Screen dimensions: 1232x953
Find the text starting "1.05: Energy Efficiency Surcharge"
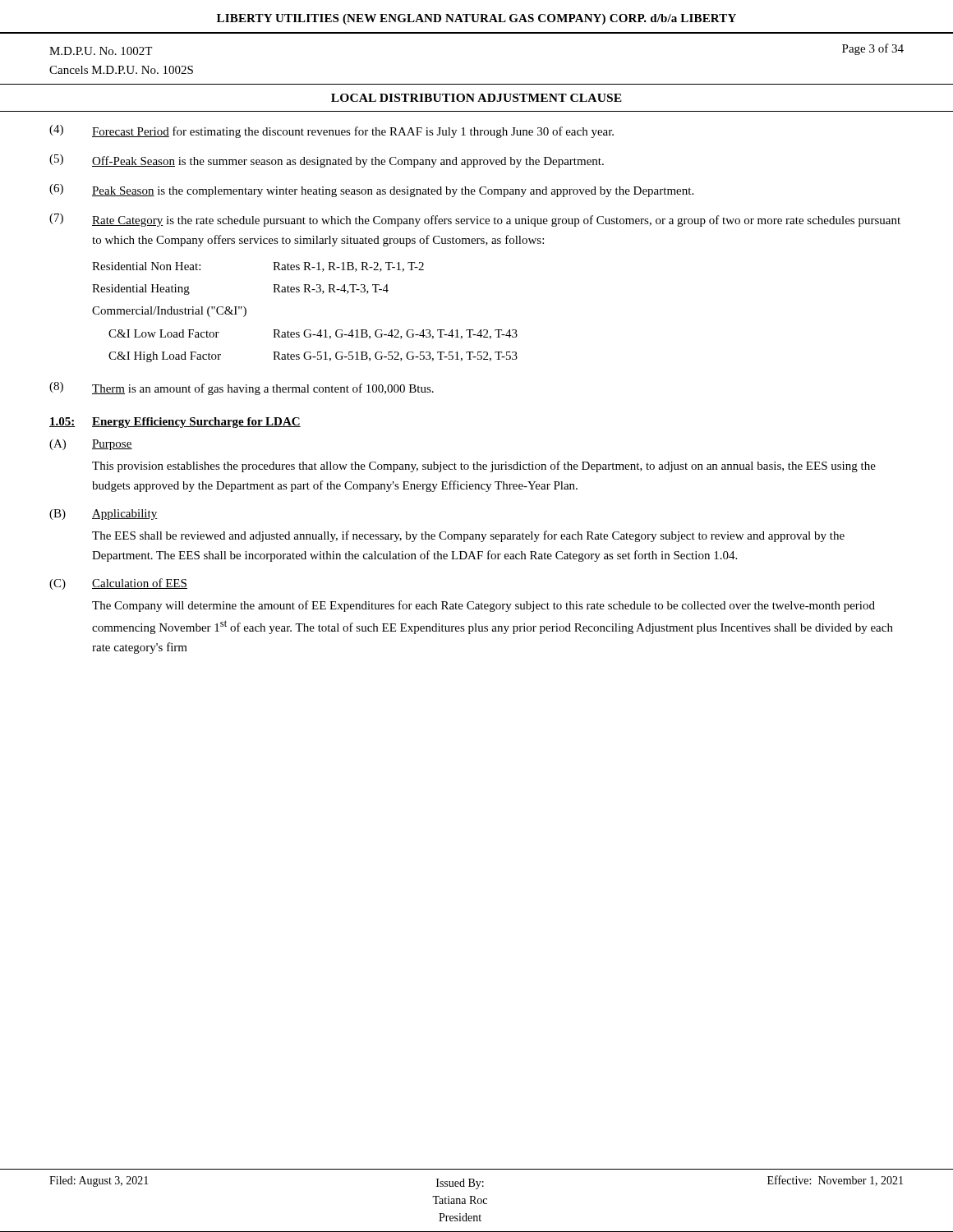[x=175, y=422]
